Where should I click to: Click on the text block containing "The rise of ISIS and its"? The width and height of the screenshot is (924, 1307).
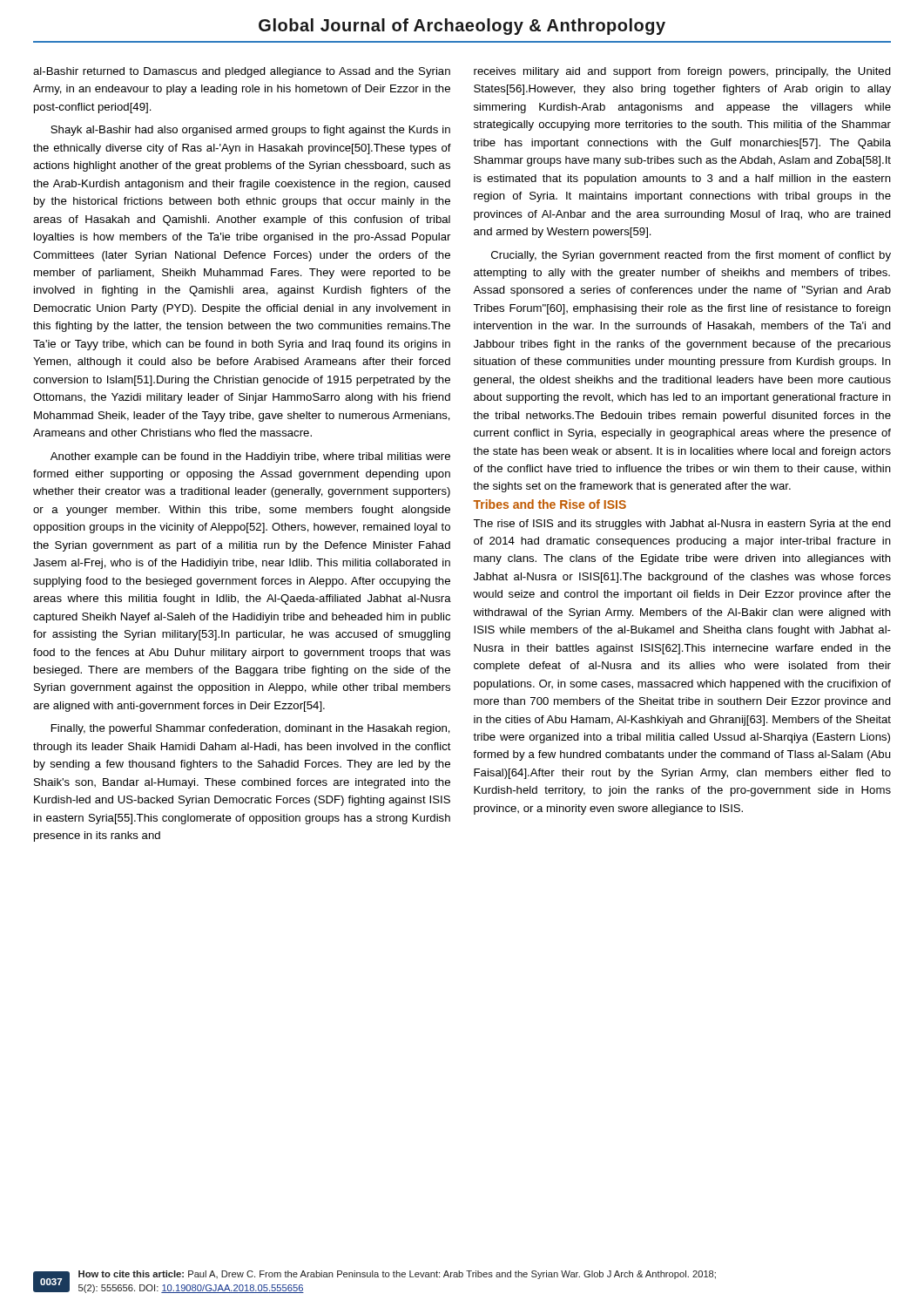tap(682, 666)
